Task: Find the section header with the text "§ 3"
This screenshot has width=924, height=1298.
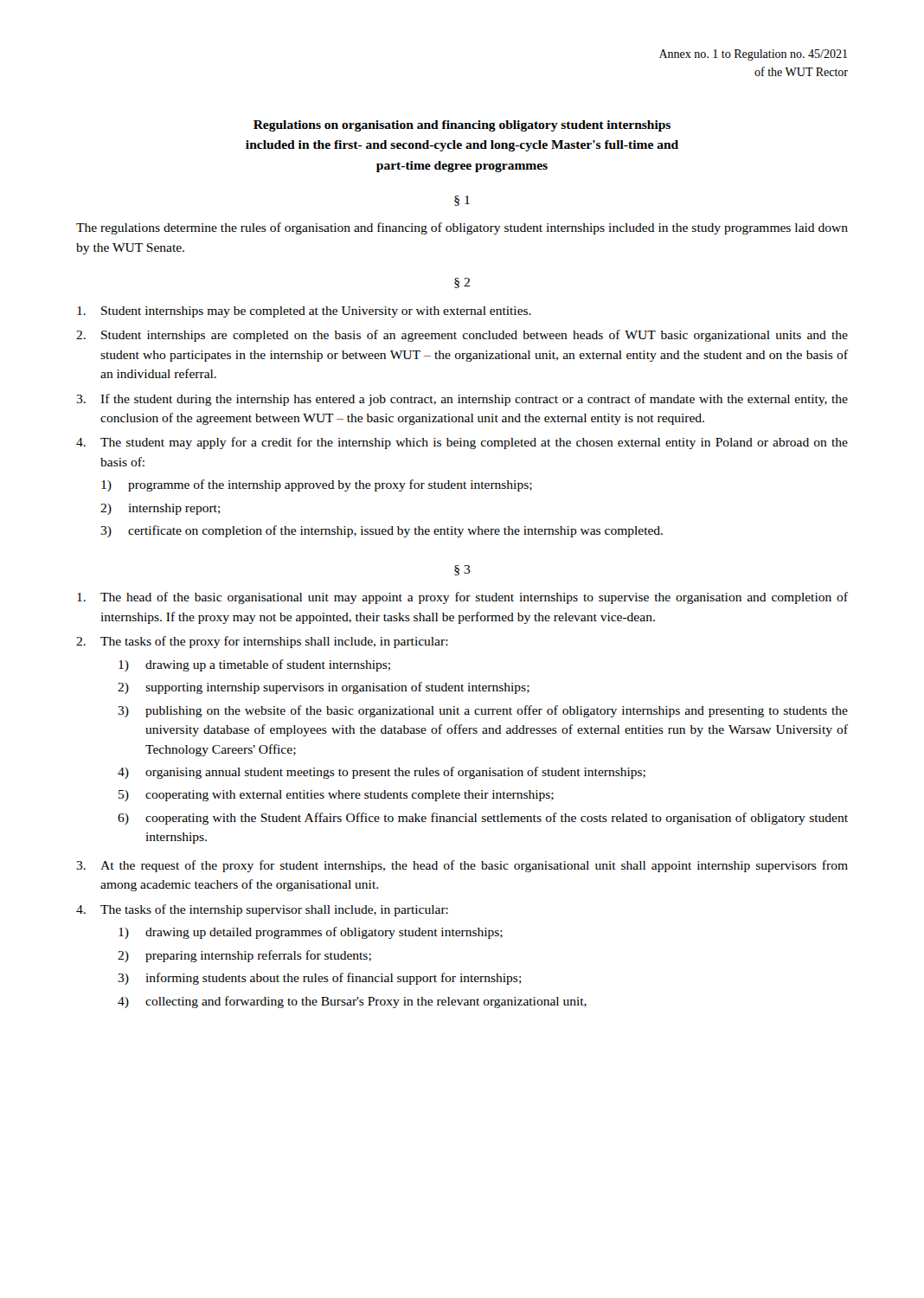Action: pyautogui.click(x=462, y=569)
